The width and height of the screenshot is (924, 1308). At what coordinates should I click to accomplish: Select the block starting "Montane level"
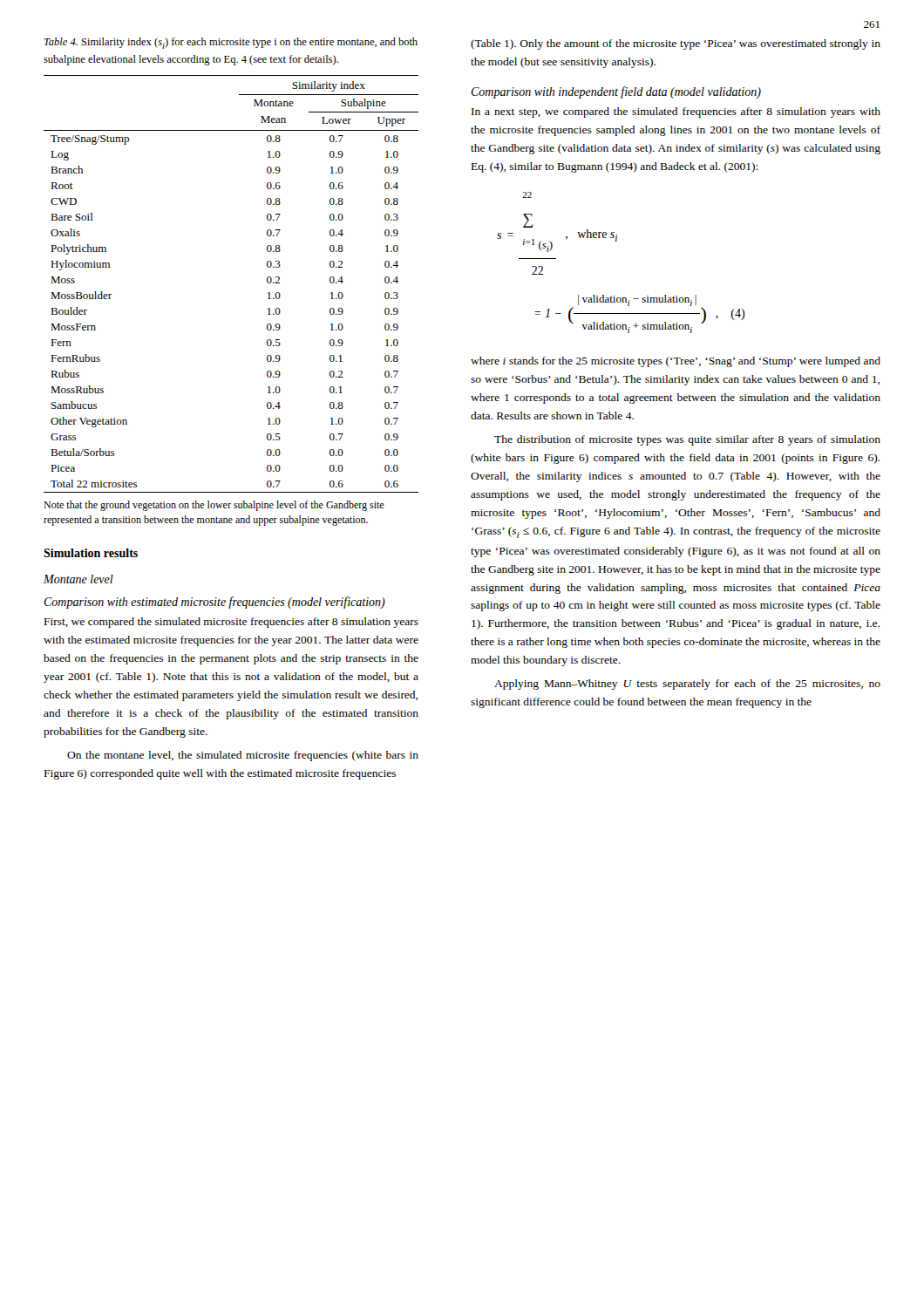pos(78,580)
